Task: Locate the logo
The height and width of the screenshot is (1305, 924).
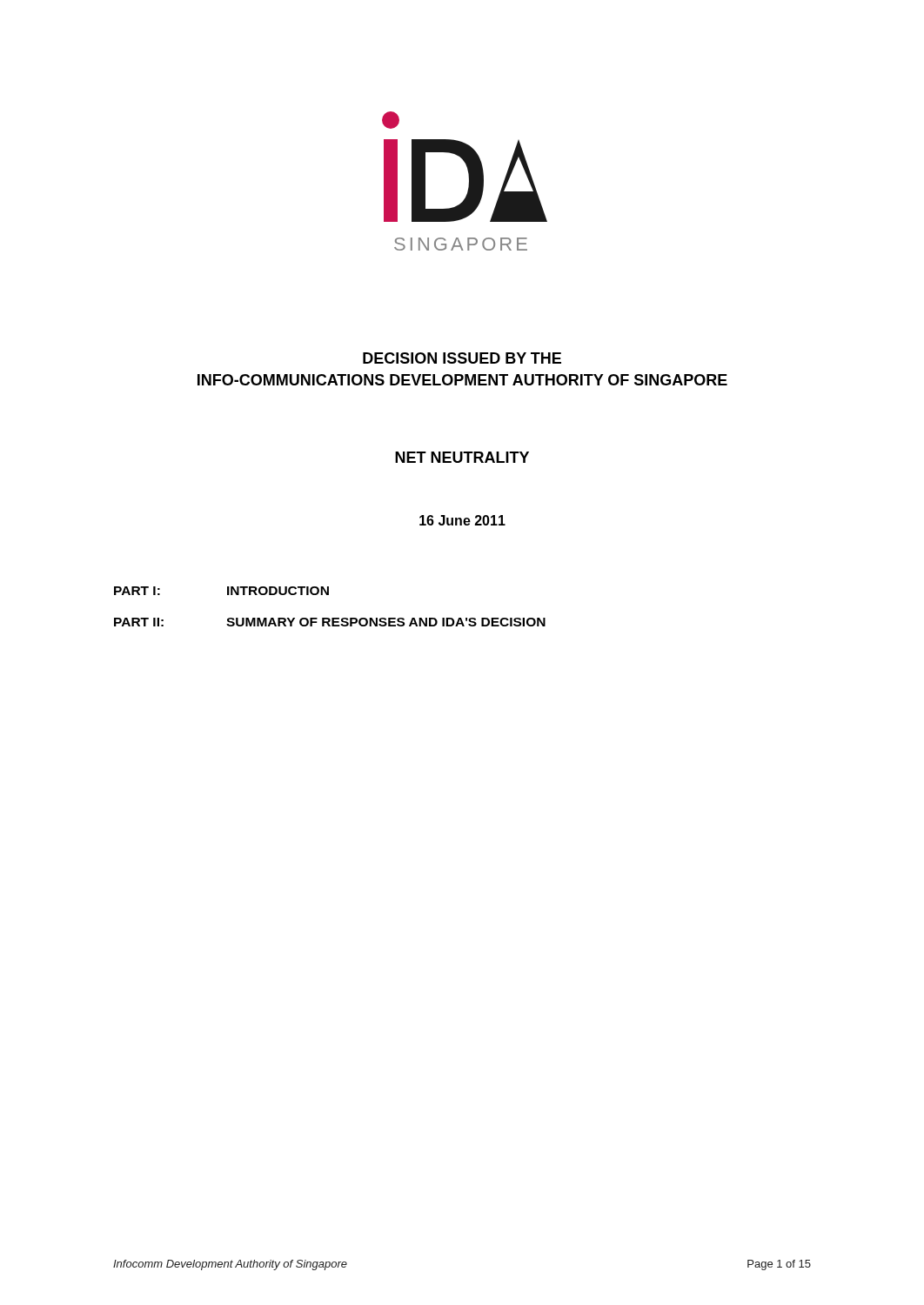Action: point(462,184)
